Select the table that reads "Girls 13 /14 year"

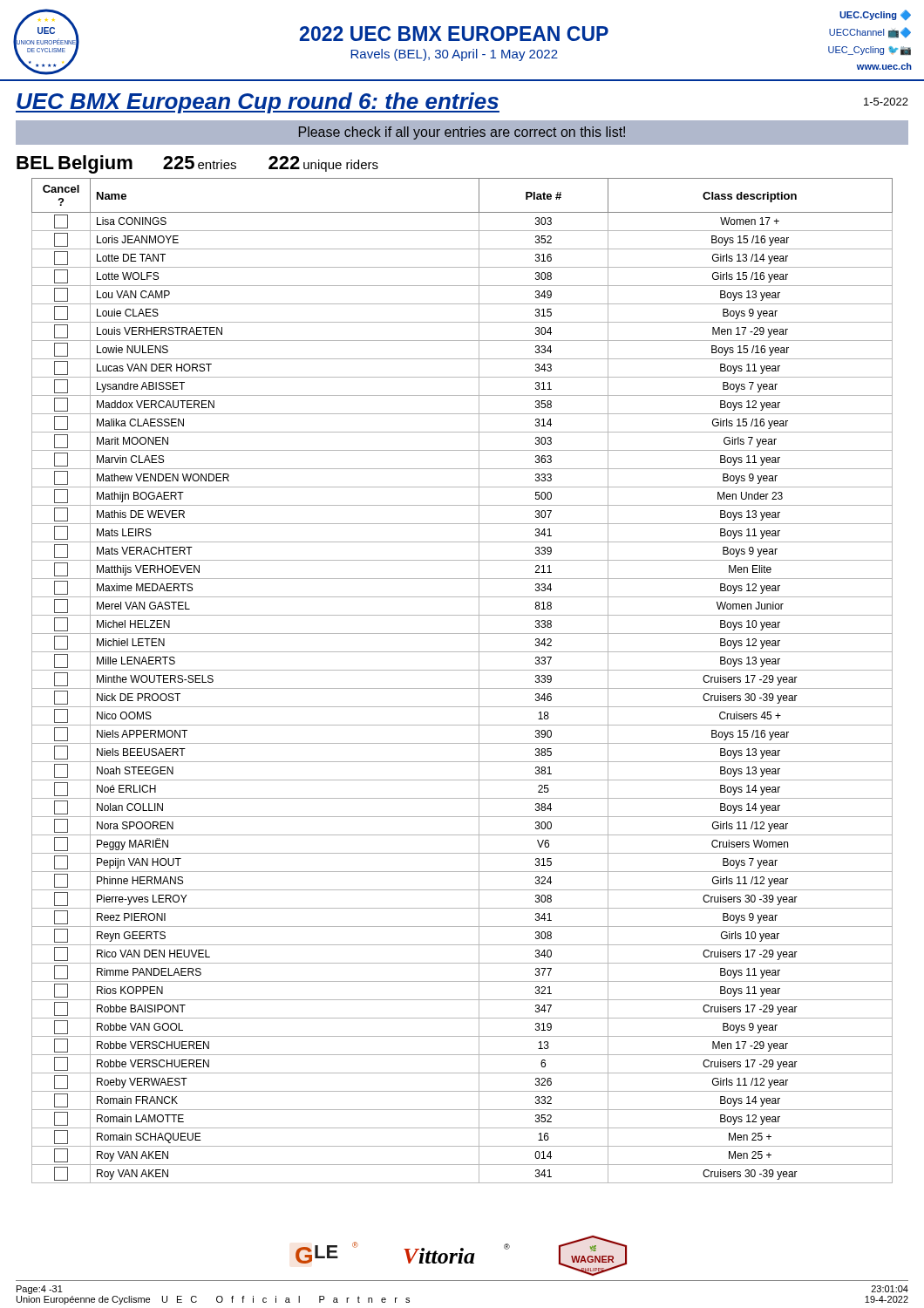click(x=462, y=681)
